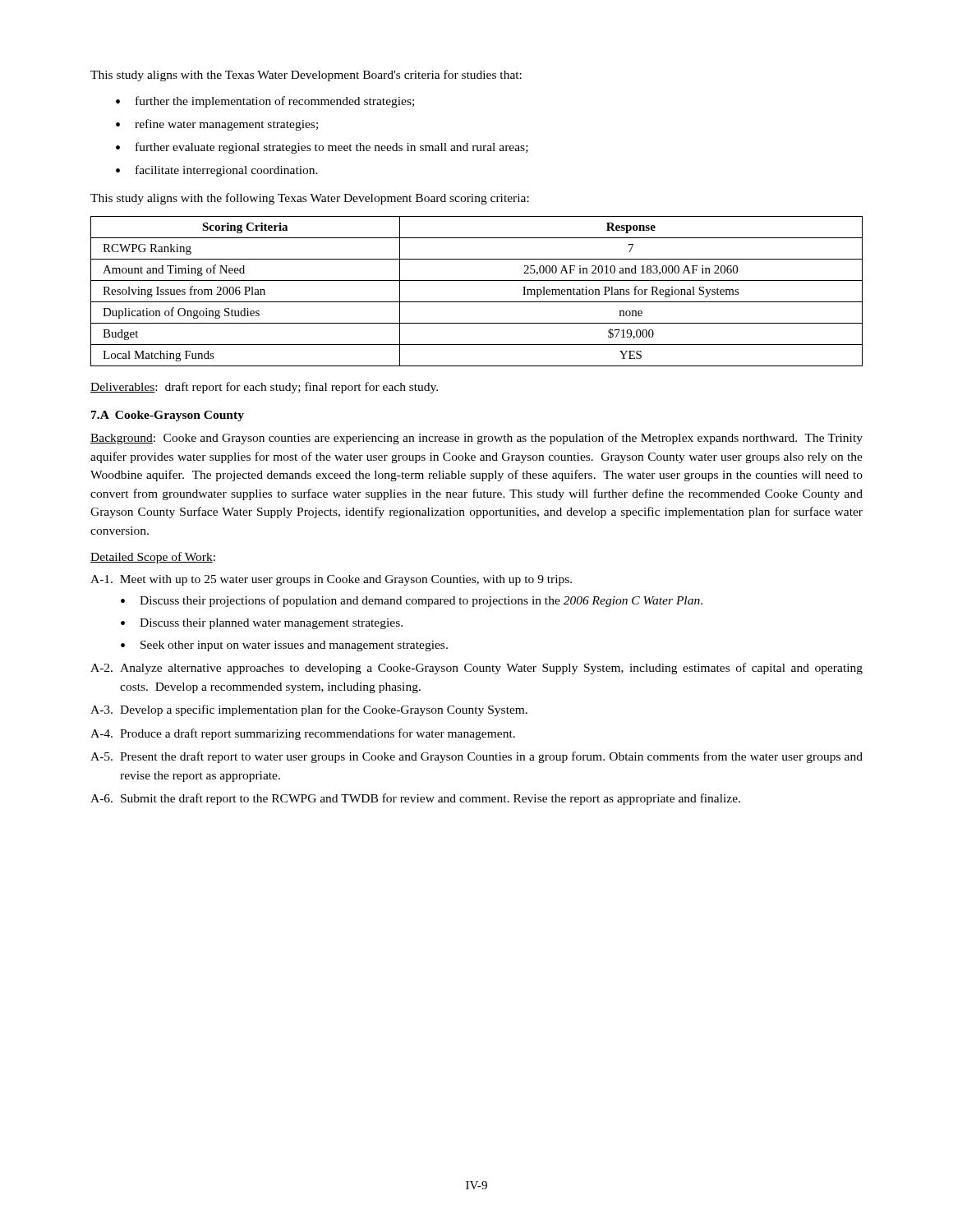Select the text starting "A-2. Analyze alternative"
The image size is (953, 1232).
[476, 677]
